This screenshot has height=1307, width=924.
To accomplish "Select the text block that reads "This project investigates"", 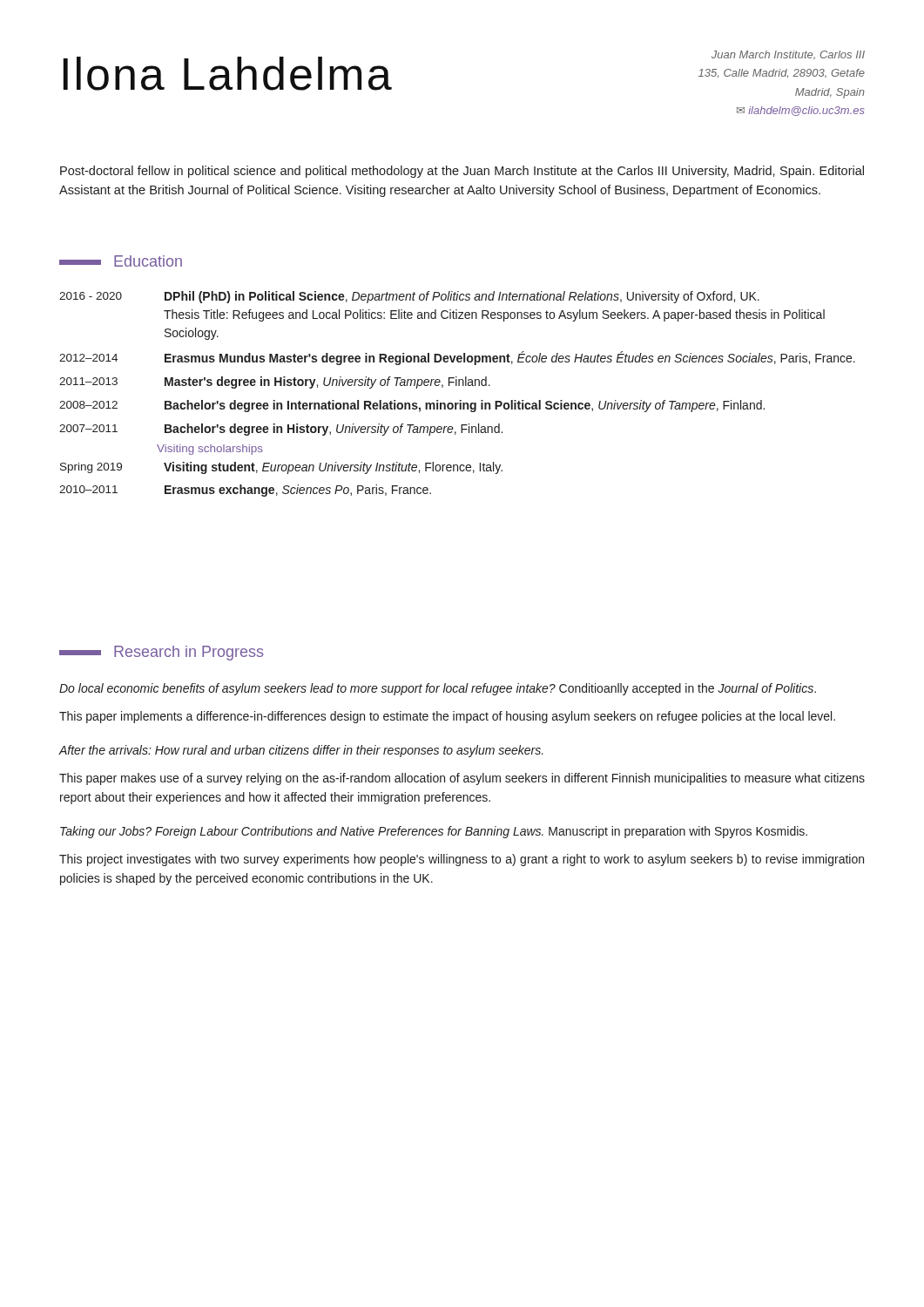I will pyautogui.click(x=462, y=869).
